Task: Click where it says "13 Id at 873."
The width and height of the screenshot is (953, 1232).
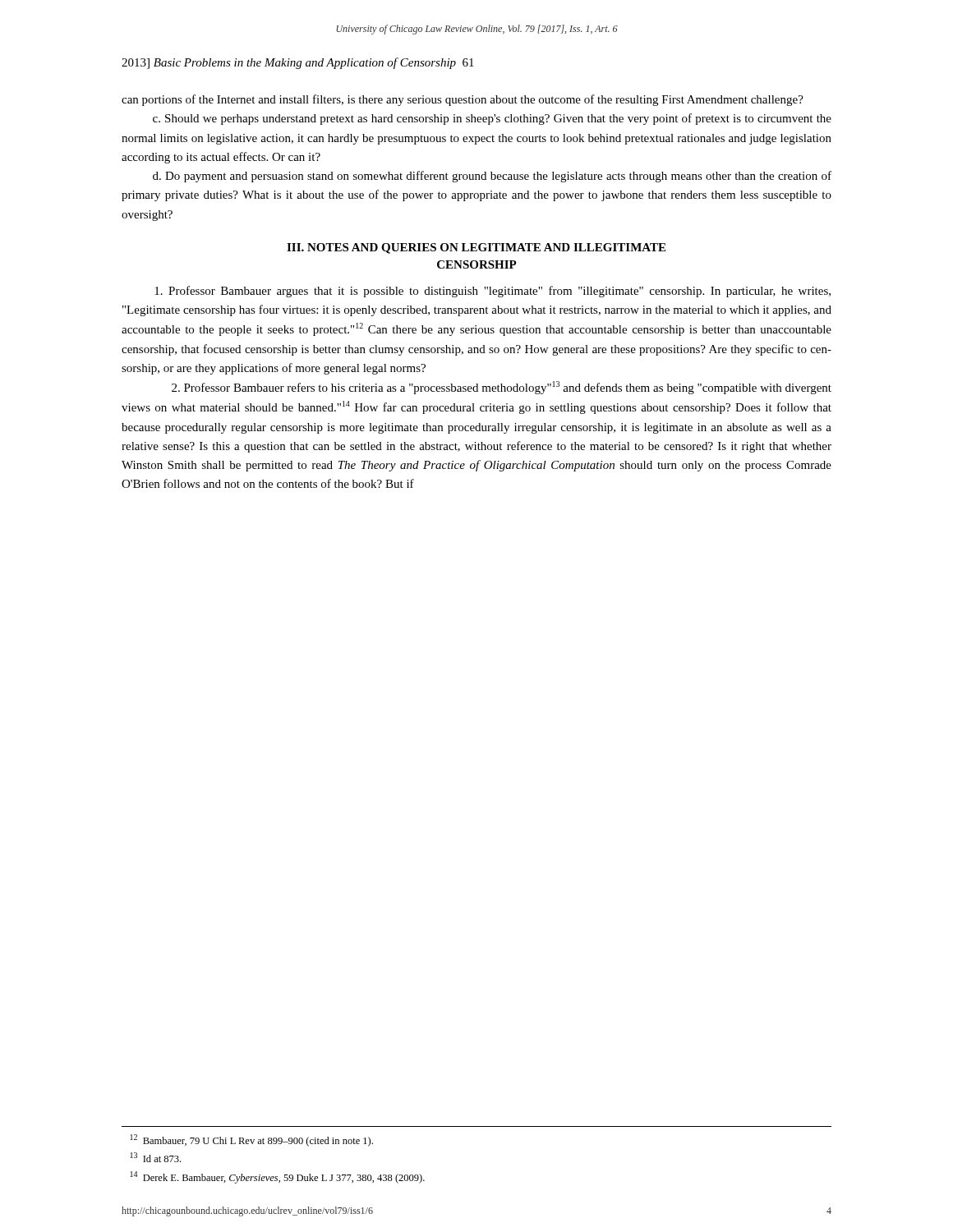Action: (x=152, y=1158)
